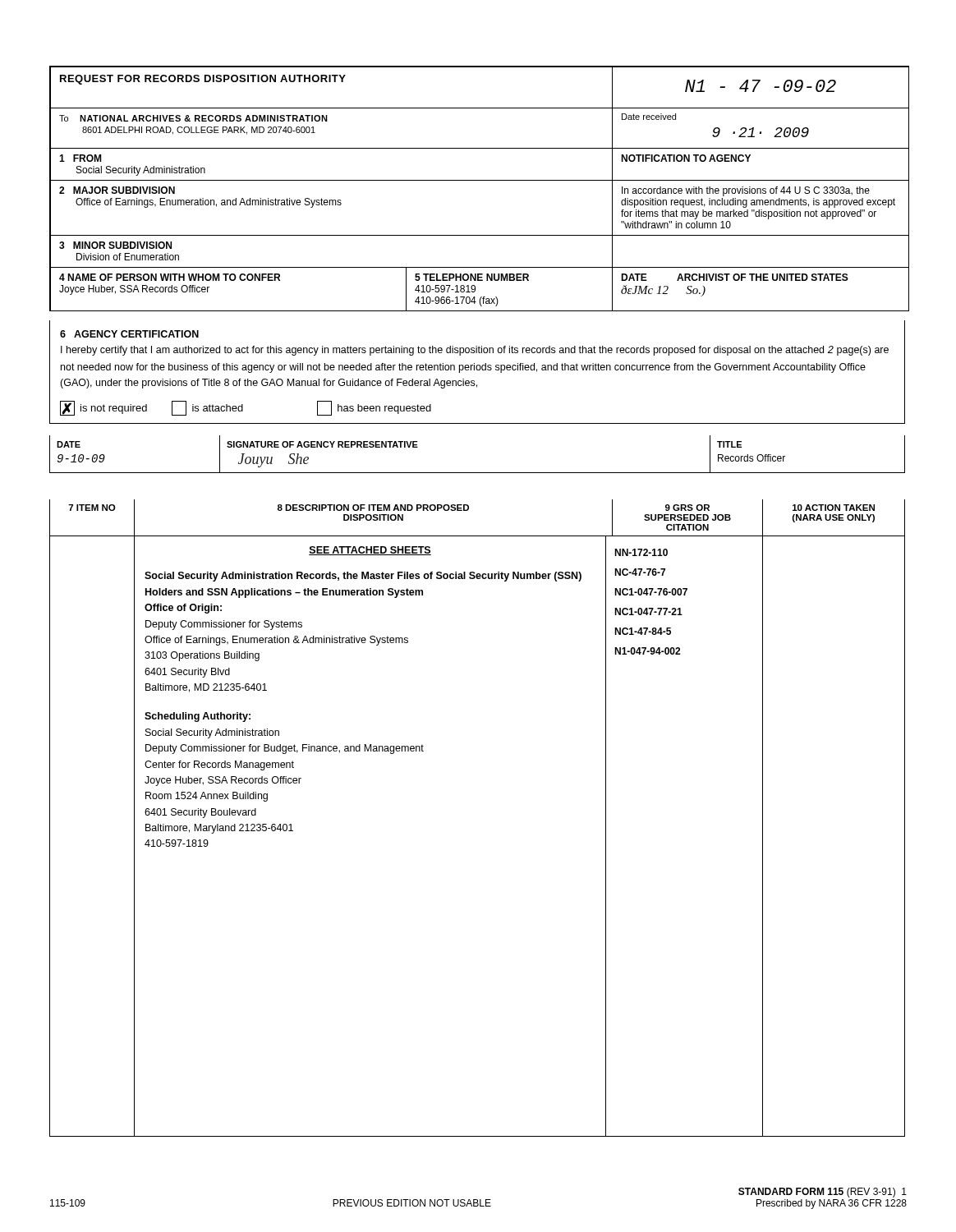The width and height of the screenshot is (956, 1232).
Task: Point to the block beginning "DATE 9-10-09 SIGNATURE OF AGENCY"
Action: point(477,454)
